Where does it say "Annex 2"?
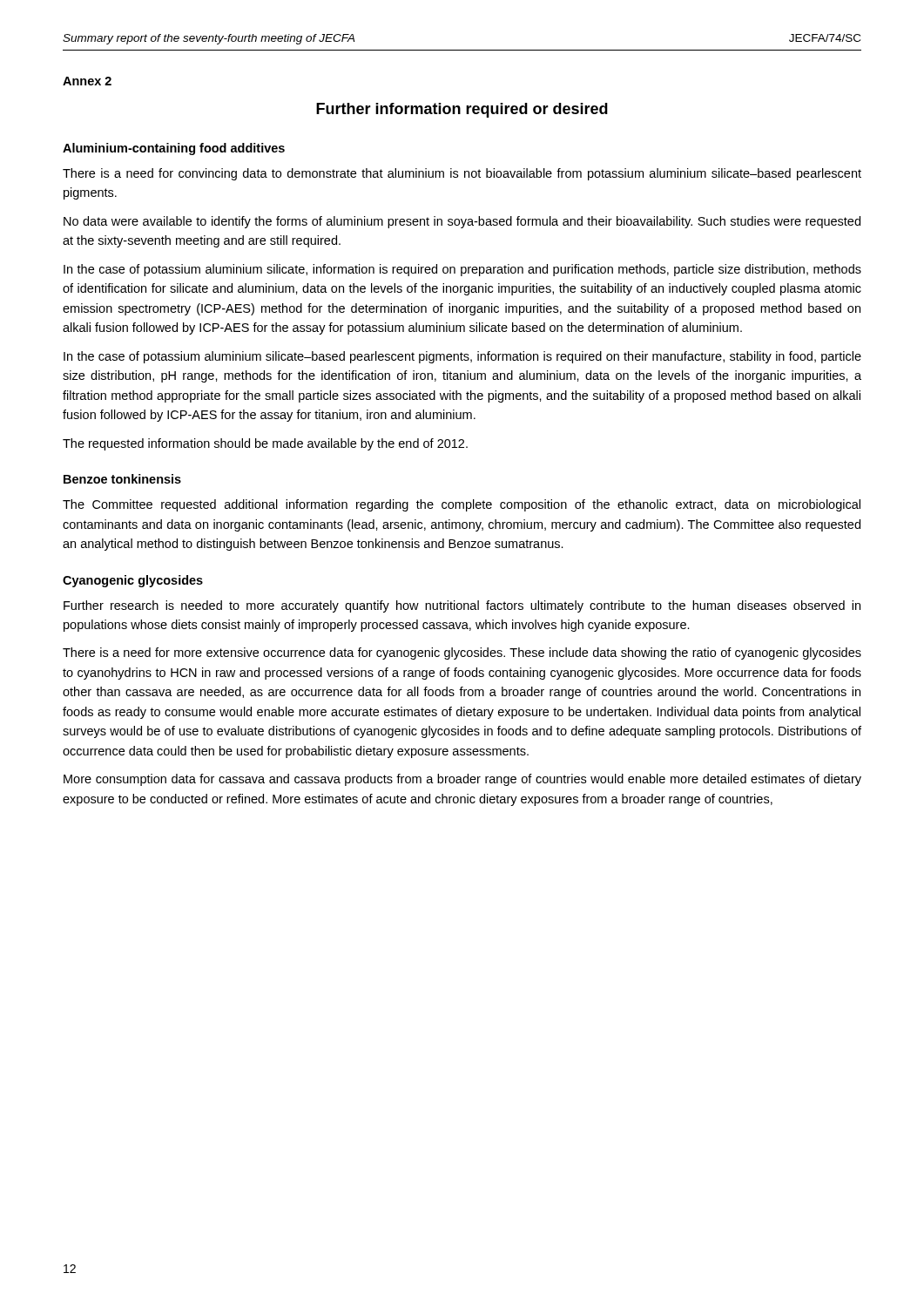924x1307 pixels. pyautogui.click(x=87, y=81)
